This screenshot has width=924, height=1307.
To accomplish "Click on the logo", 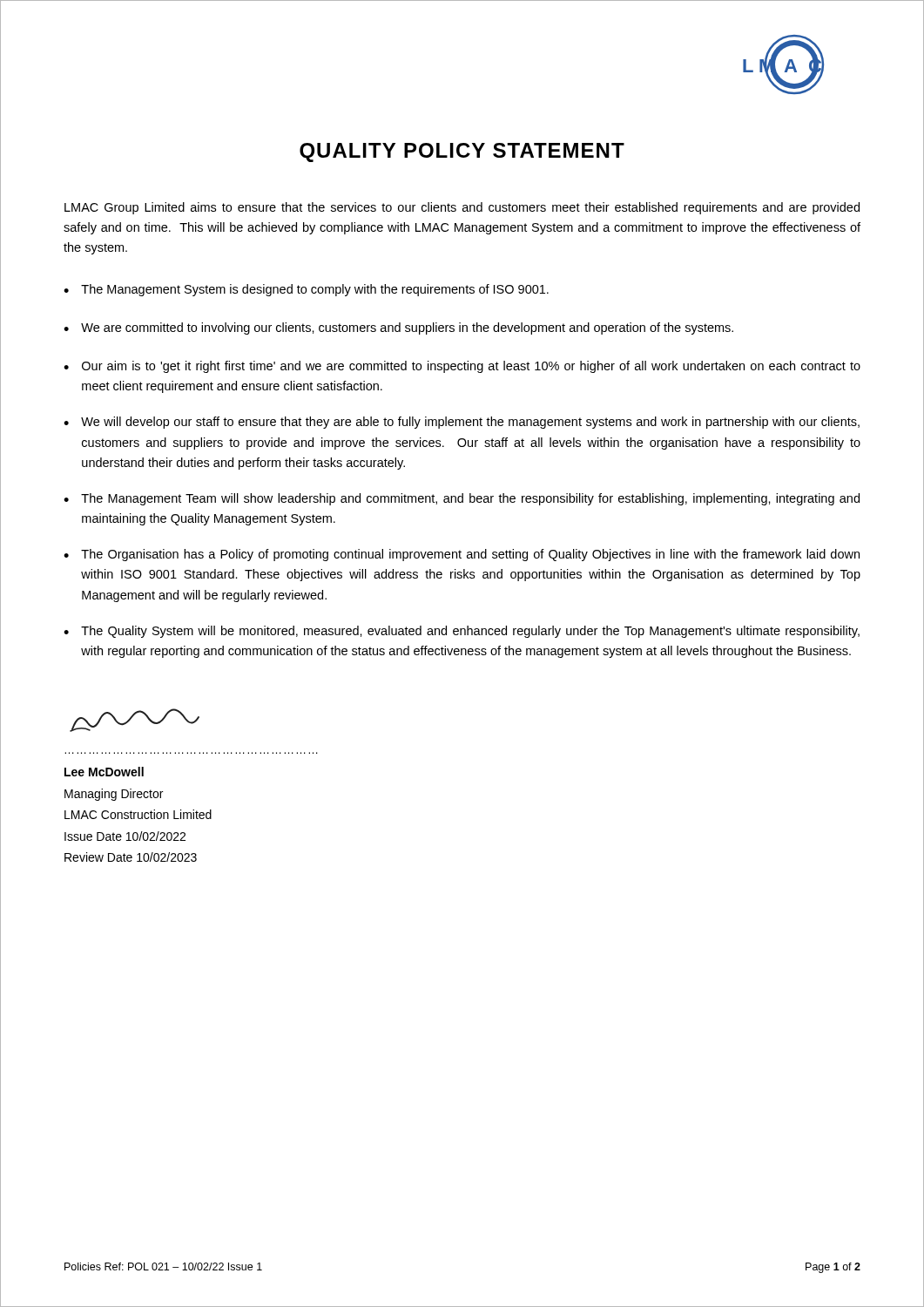I will (x=794, y=65).
